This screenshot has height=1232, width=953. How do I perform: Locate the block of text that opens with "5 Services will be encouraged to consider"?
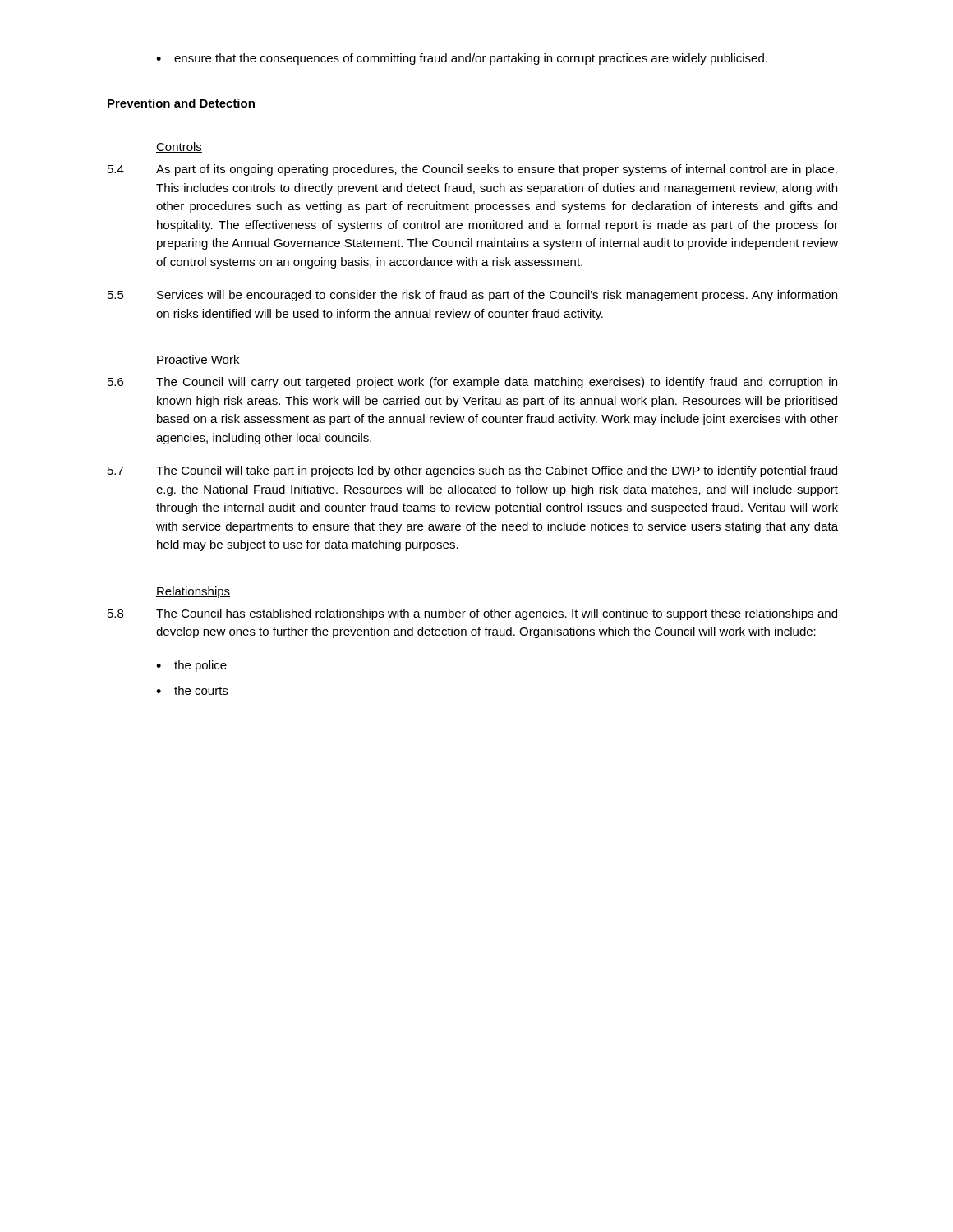(x=472, y=304)
